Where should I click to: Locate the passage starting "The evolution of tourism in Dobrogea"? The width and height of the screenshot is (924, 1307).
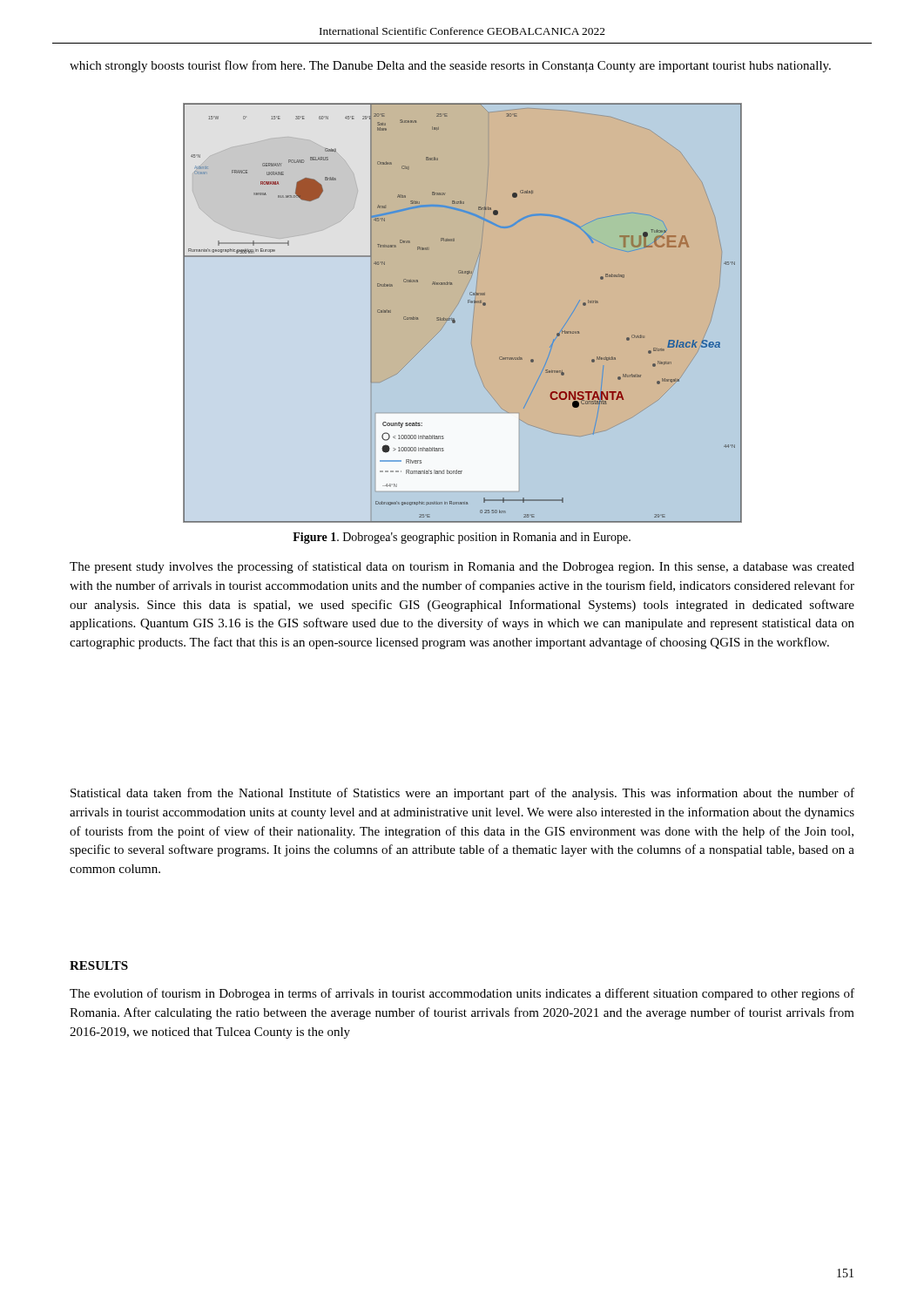coord(462,1012)
